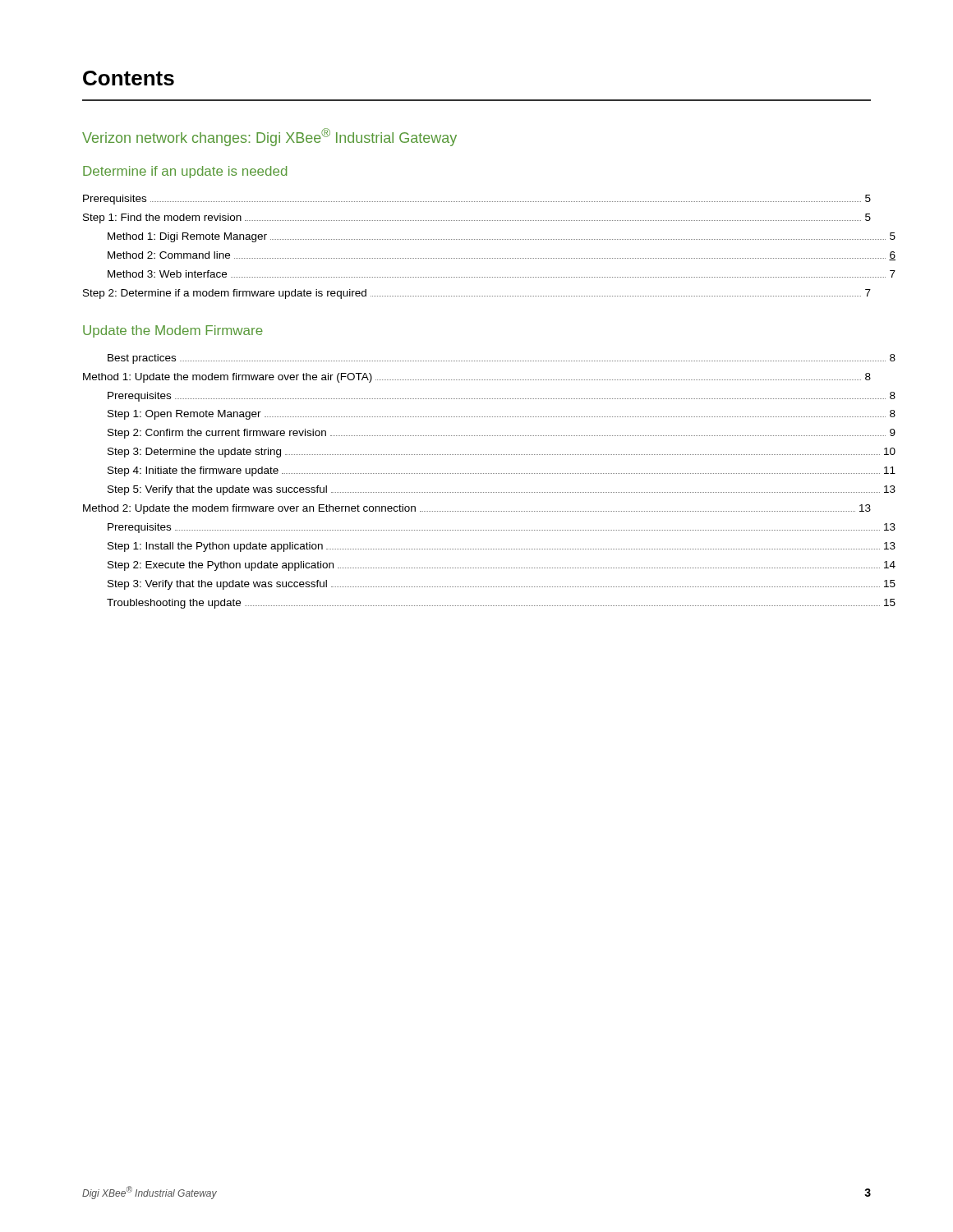
Task: Locate the text "Troubleshooting the update 15"
Action: pos(501,603)
